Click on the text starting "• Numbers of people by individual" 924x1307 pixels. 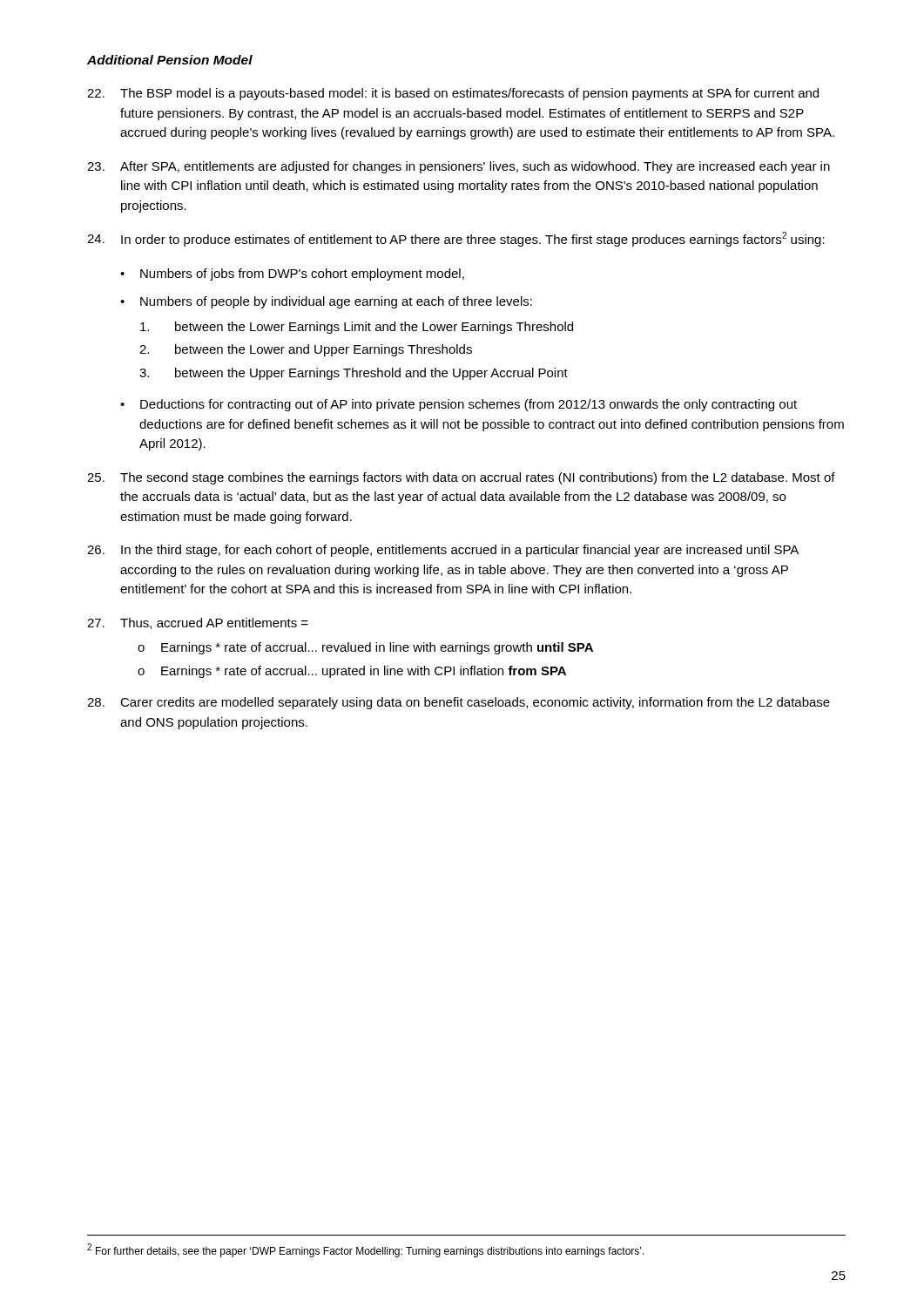tap(483, 339)
